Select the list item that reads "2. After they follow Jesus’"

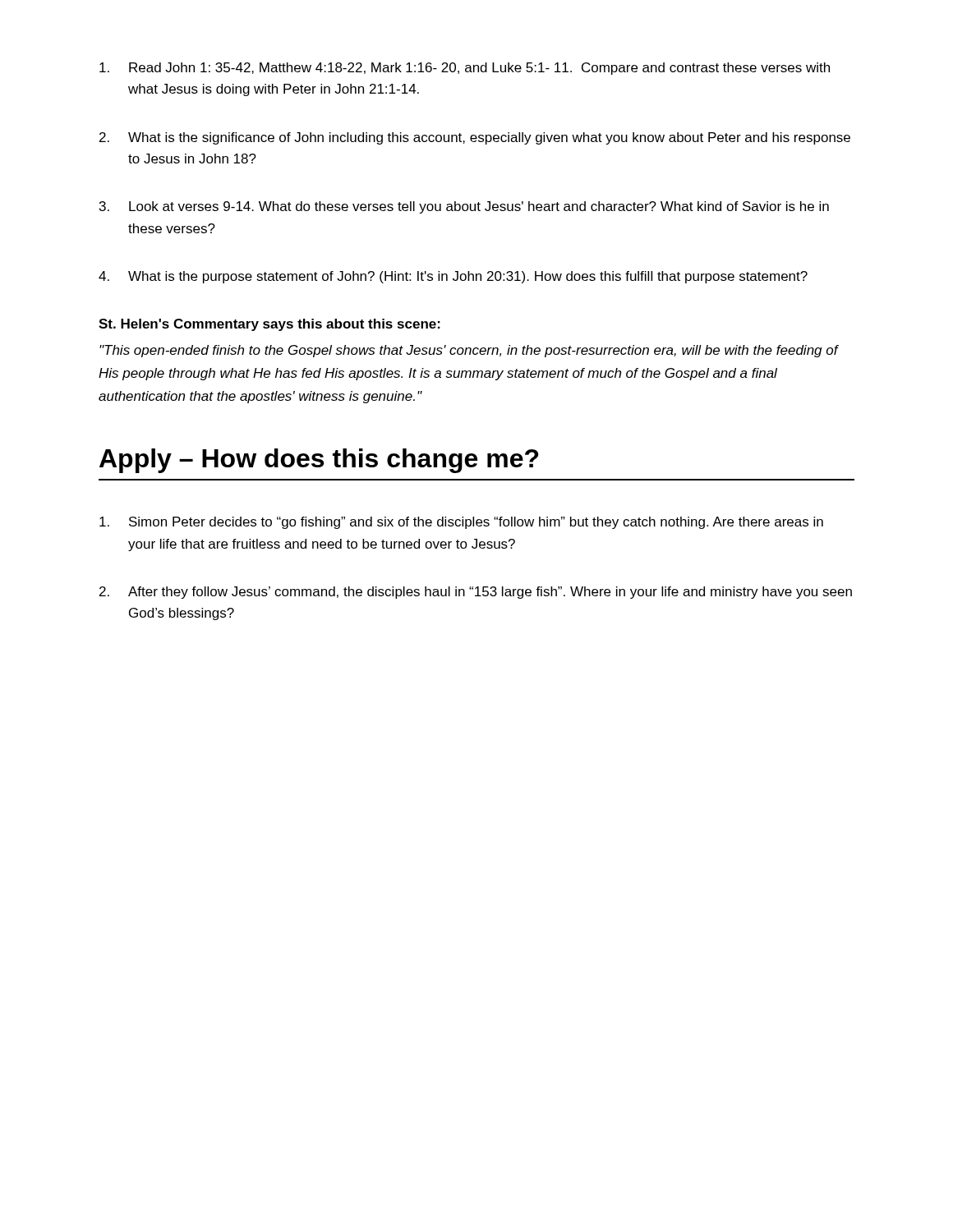(476, 603)
